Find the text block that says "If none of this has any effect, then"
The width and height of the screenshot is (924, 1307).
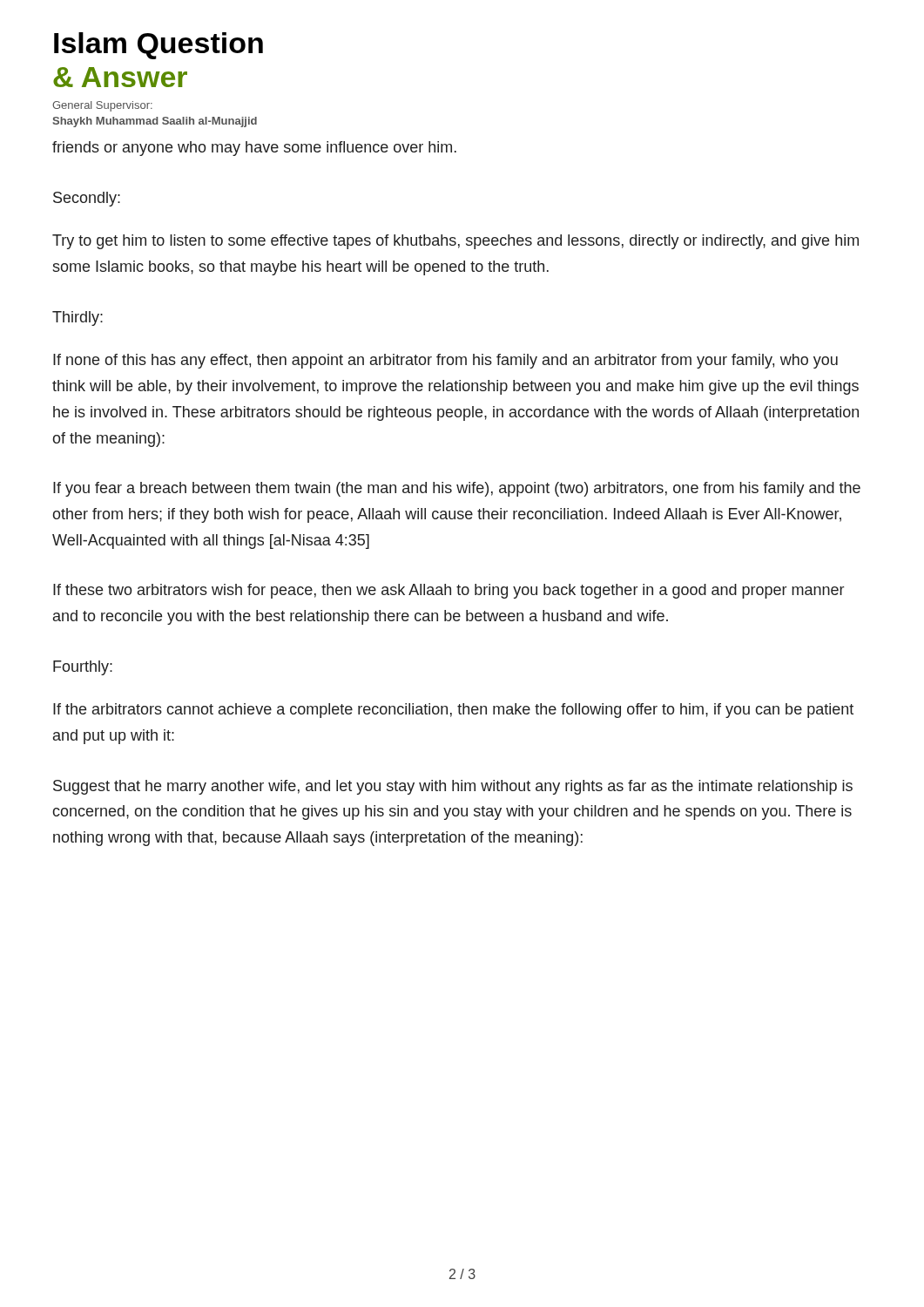456,399
